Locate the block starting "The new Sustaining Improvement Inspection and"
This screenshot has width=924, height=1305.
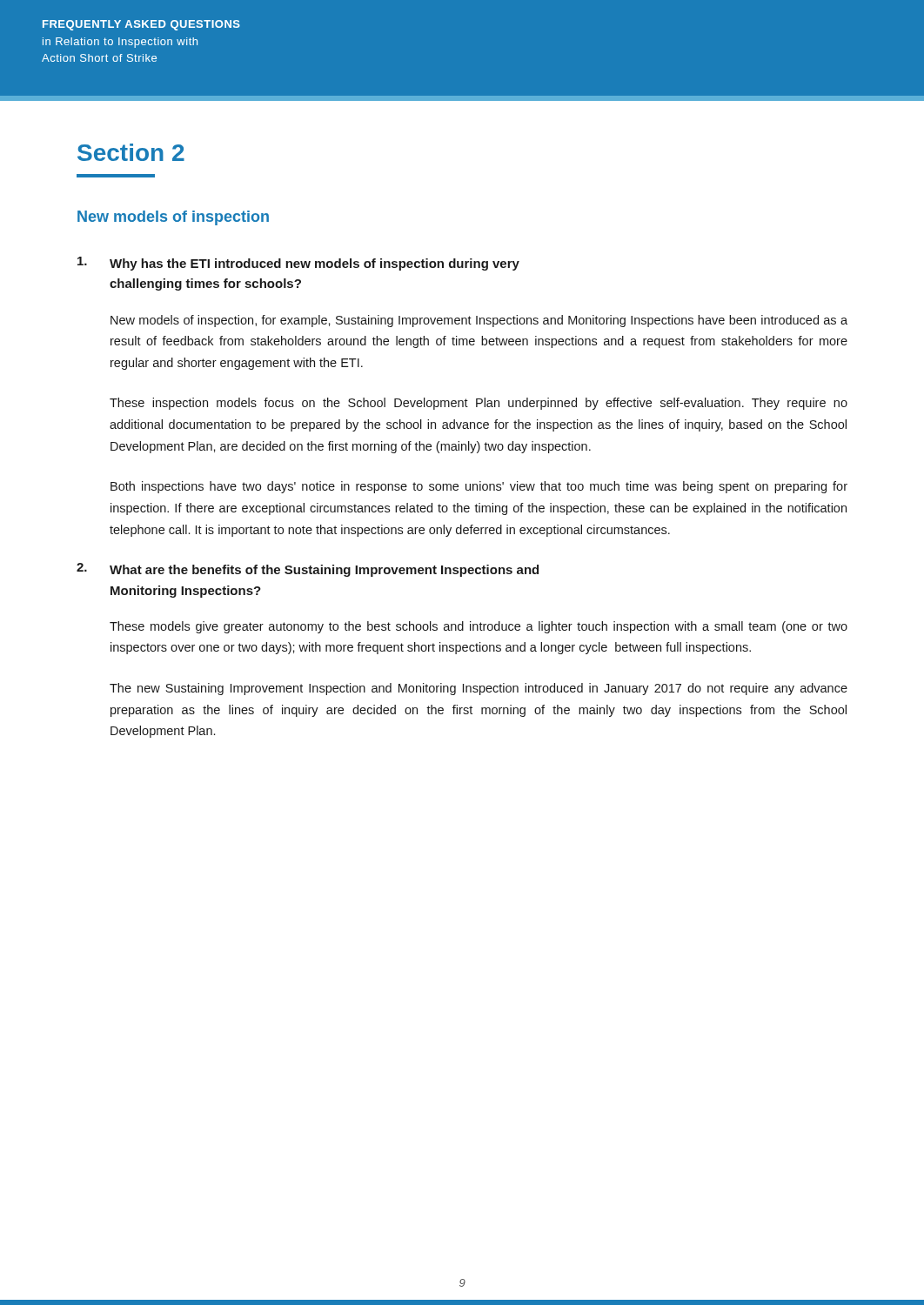click(x=478, y=710)
